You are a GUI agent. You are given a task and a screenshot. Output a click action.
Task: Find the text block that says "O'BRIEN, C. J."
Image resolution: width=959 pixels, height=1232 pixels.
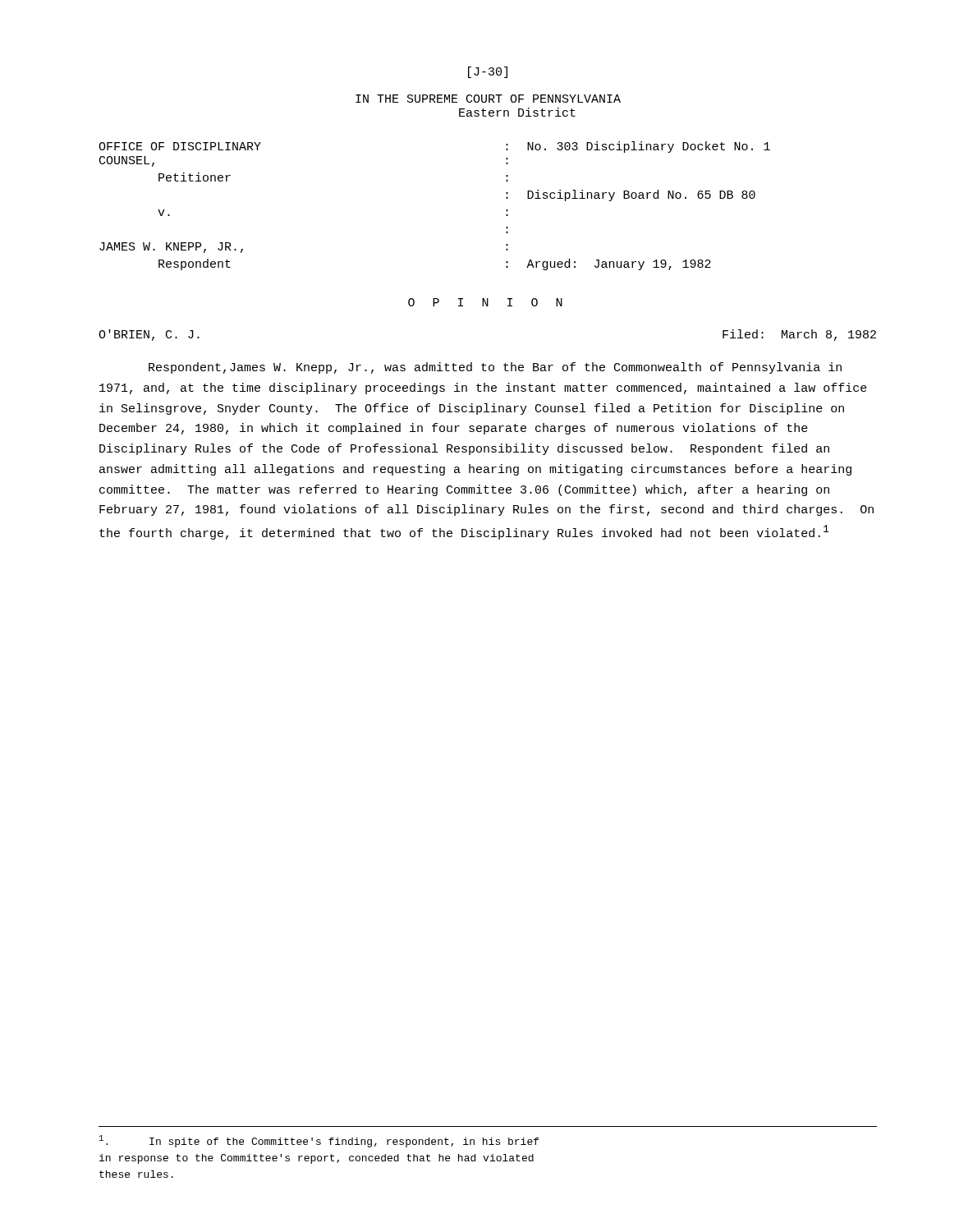click(x=147, y=335)
